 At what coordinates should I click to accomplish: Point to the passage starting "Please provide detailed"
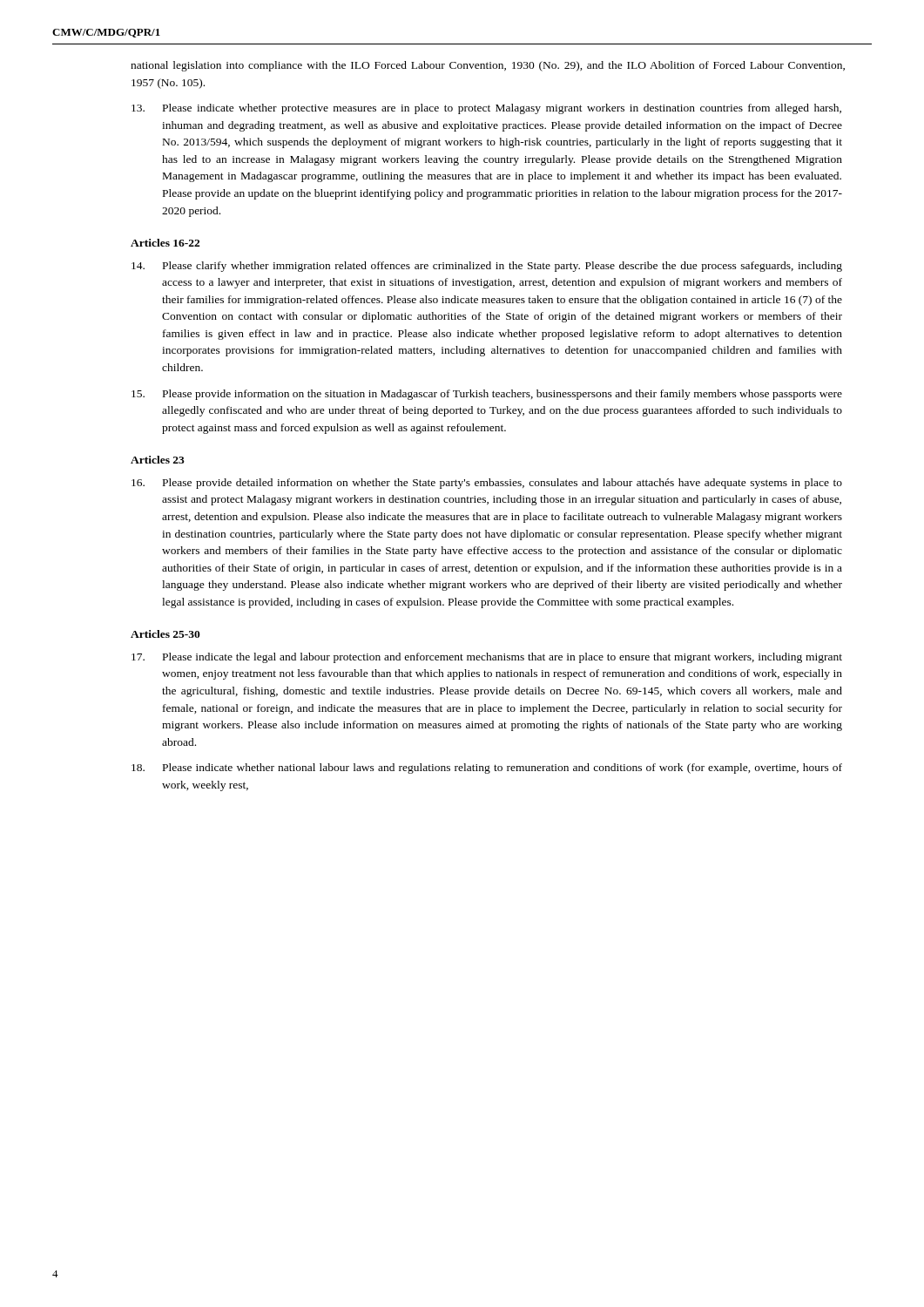coord(486,542)
